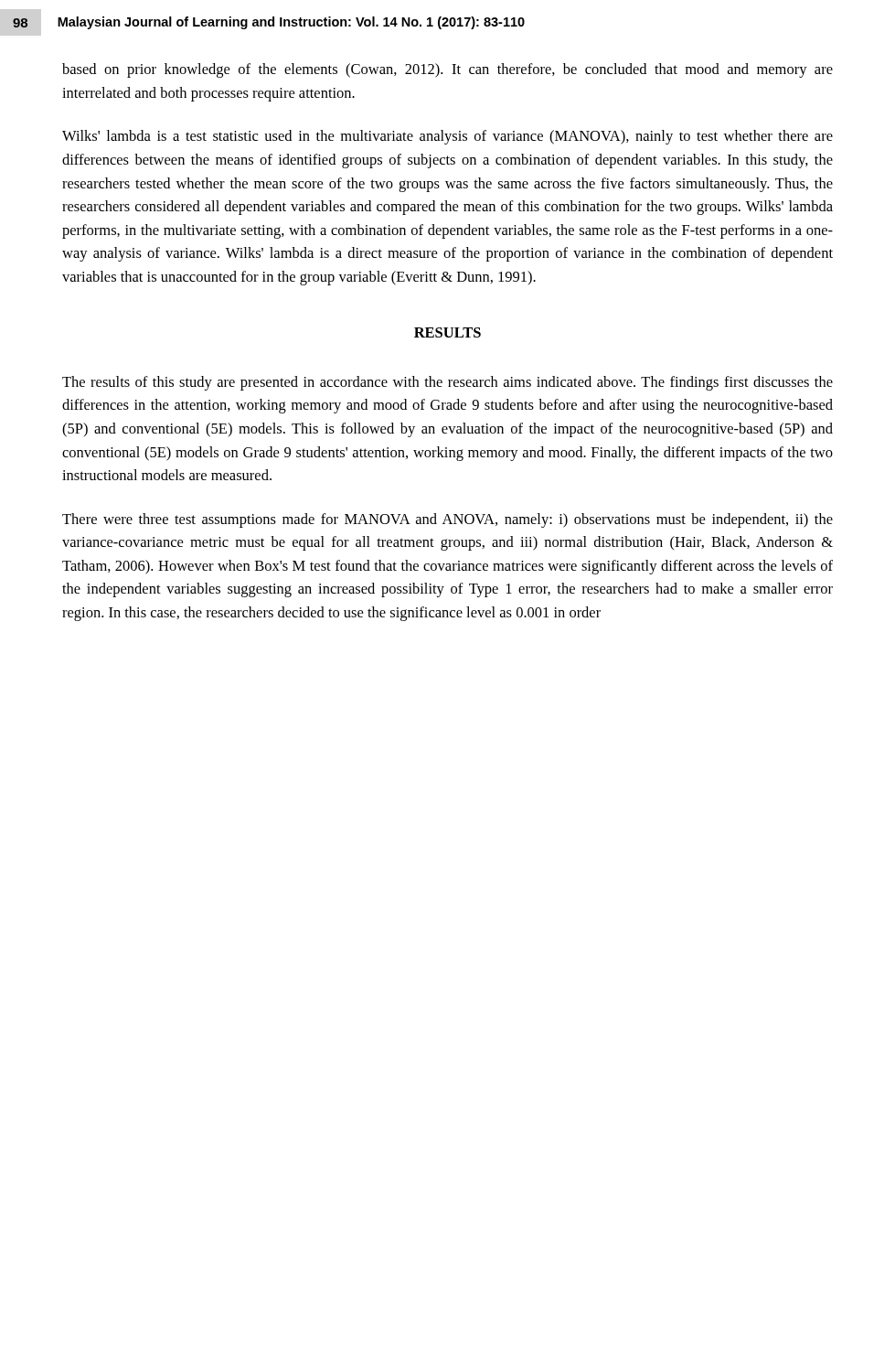Click on the text block with the text "There were three test"
The width and height of the screenshot is (895, 1372).
(448, 566)
